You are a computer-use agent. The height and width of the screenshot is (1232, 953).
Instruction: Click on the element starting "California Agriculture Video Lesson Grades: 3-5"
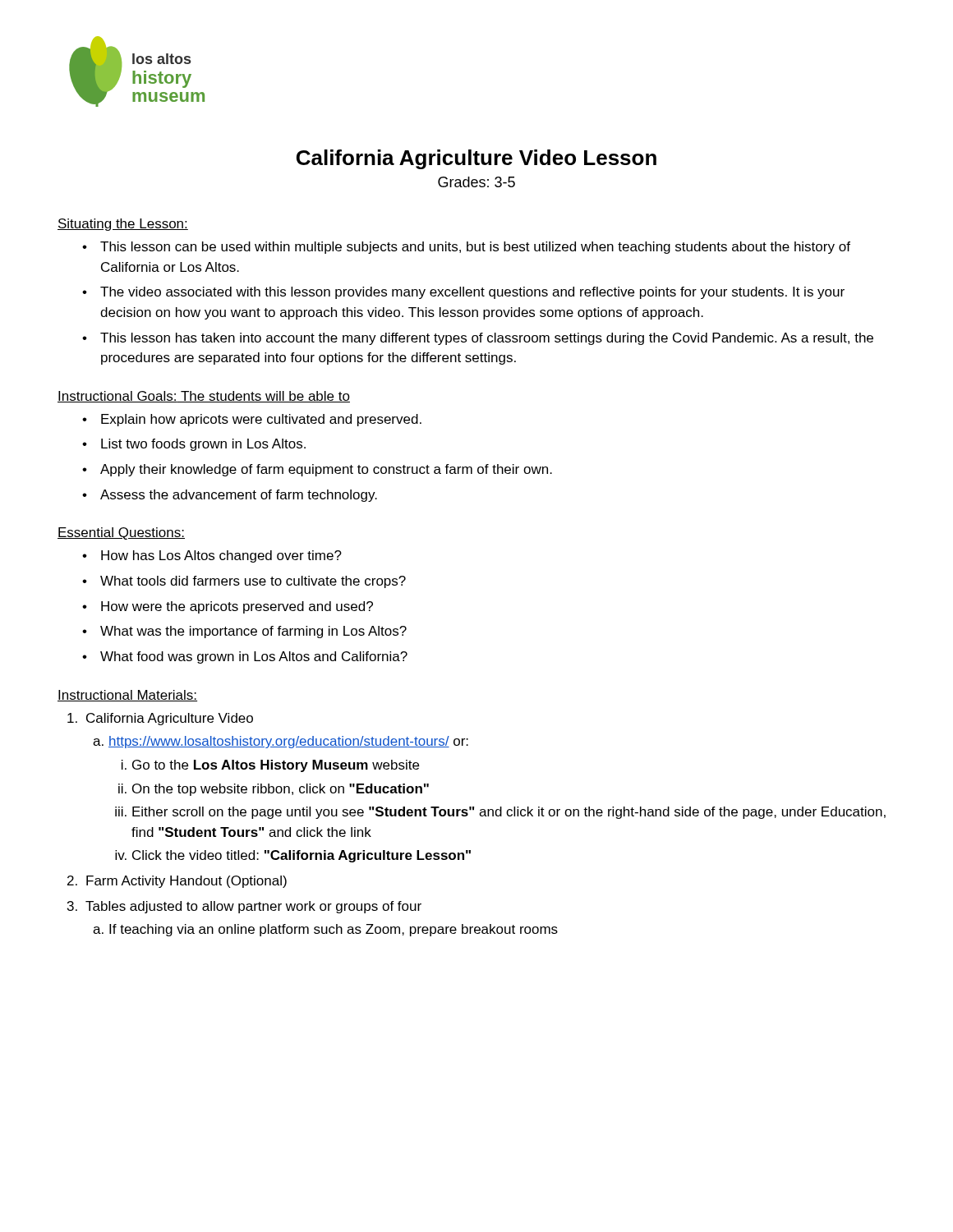click(x=476, y=168)
